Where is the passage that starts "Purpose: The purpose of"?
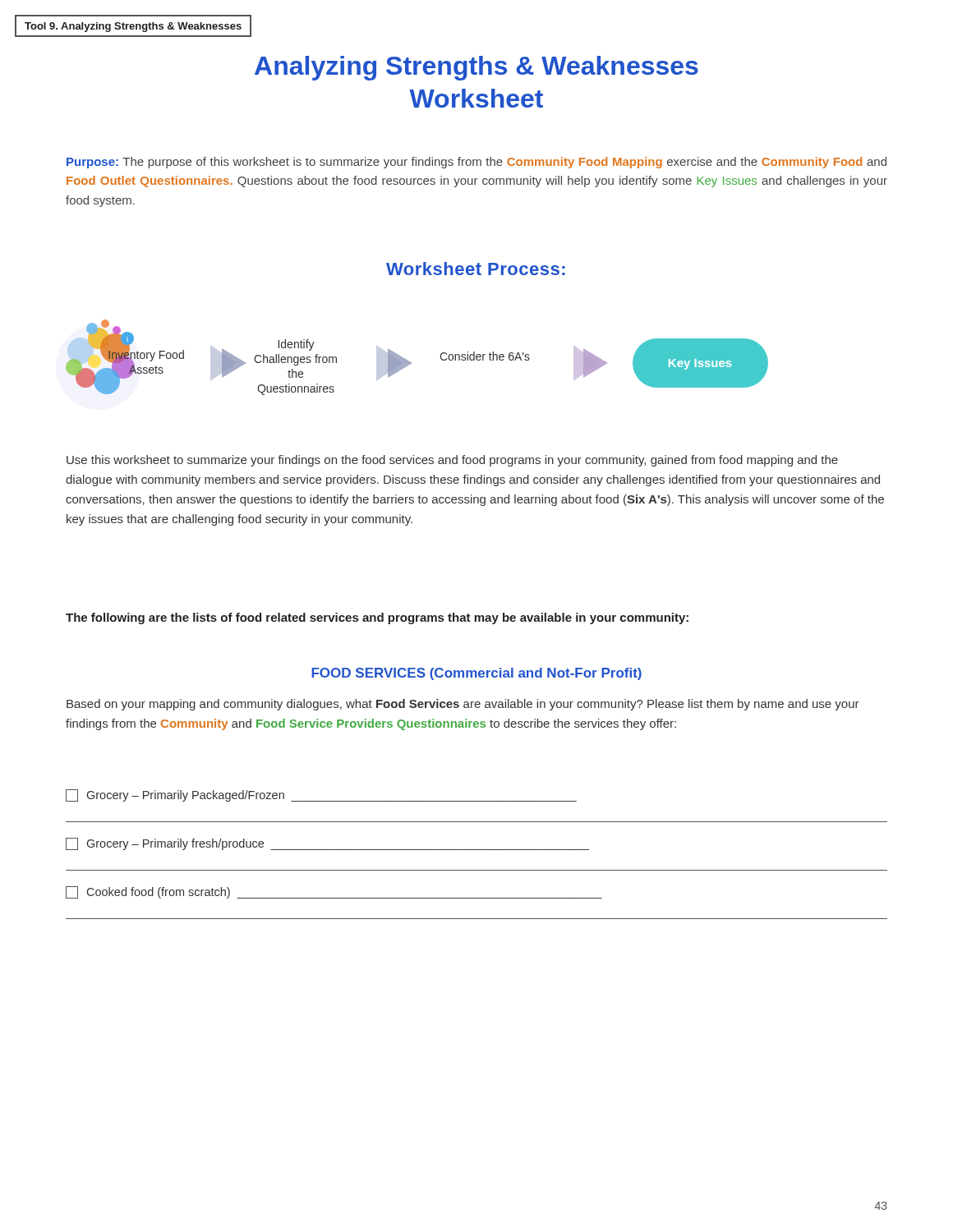Screen dimensions: 1232x953 (476, 180)
